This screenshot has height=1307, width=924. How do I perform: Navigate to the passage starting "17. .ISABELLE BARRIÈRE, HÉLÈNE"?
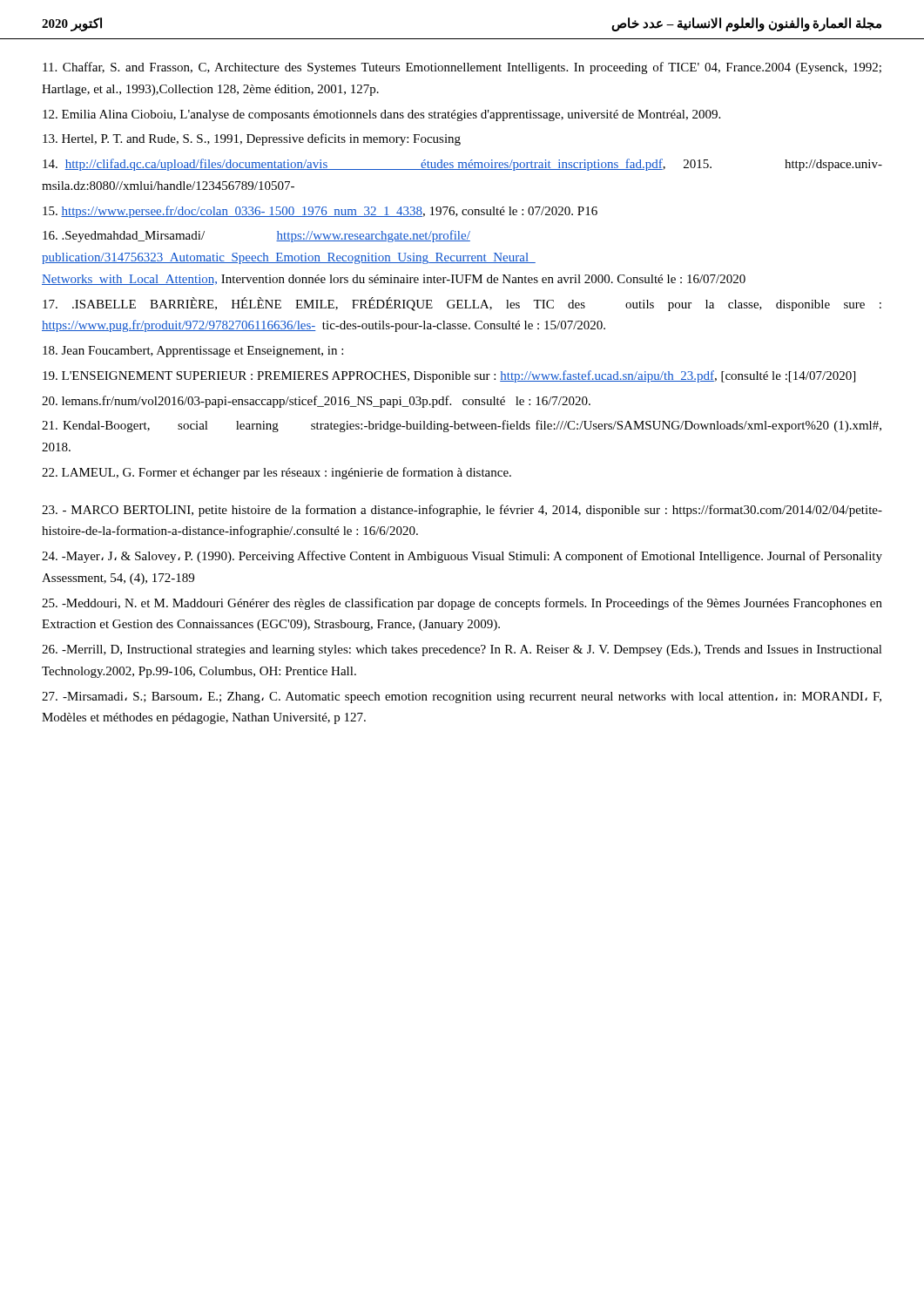tap(462, 314)
